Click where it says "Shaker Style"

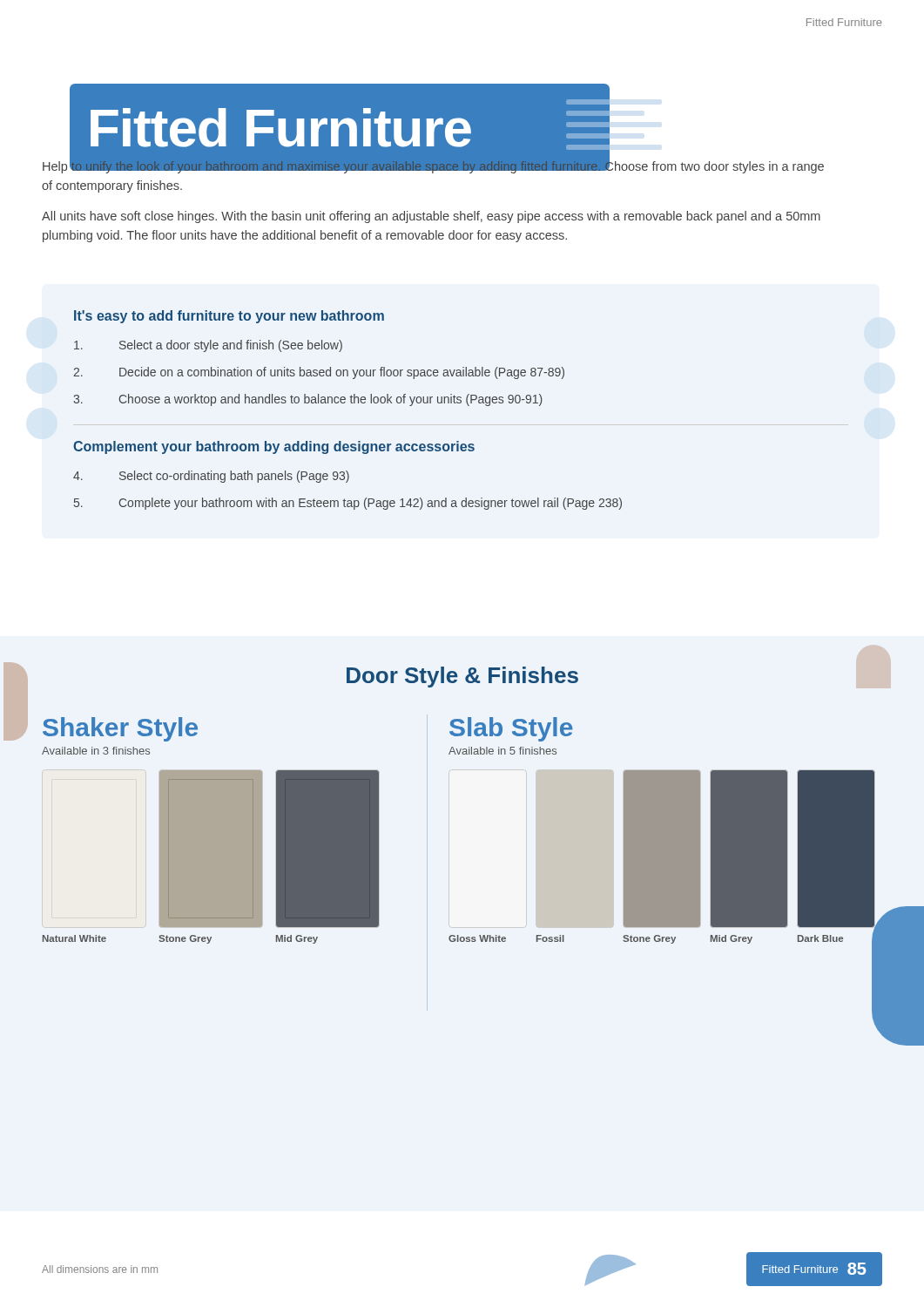coord(120,727)
